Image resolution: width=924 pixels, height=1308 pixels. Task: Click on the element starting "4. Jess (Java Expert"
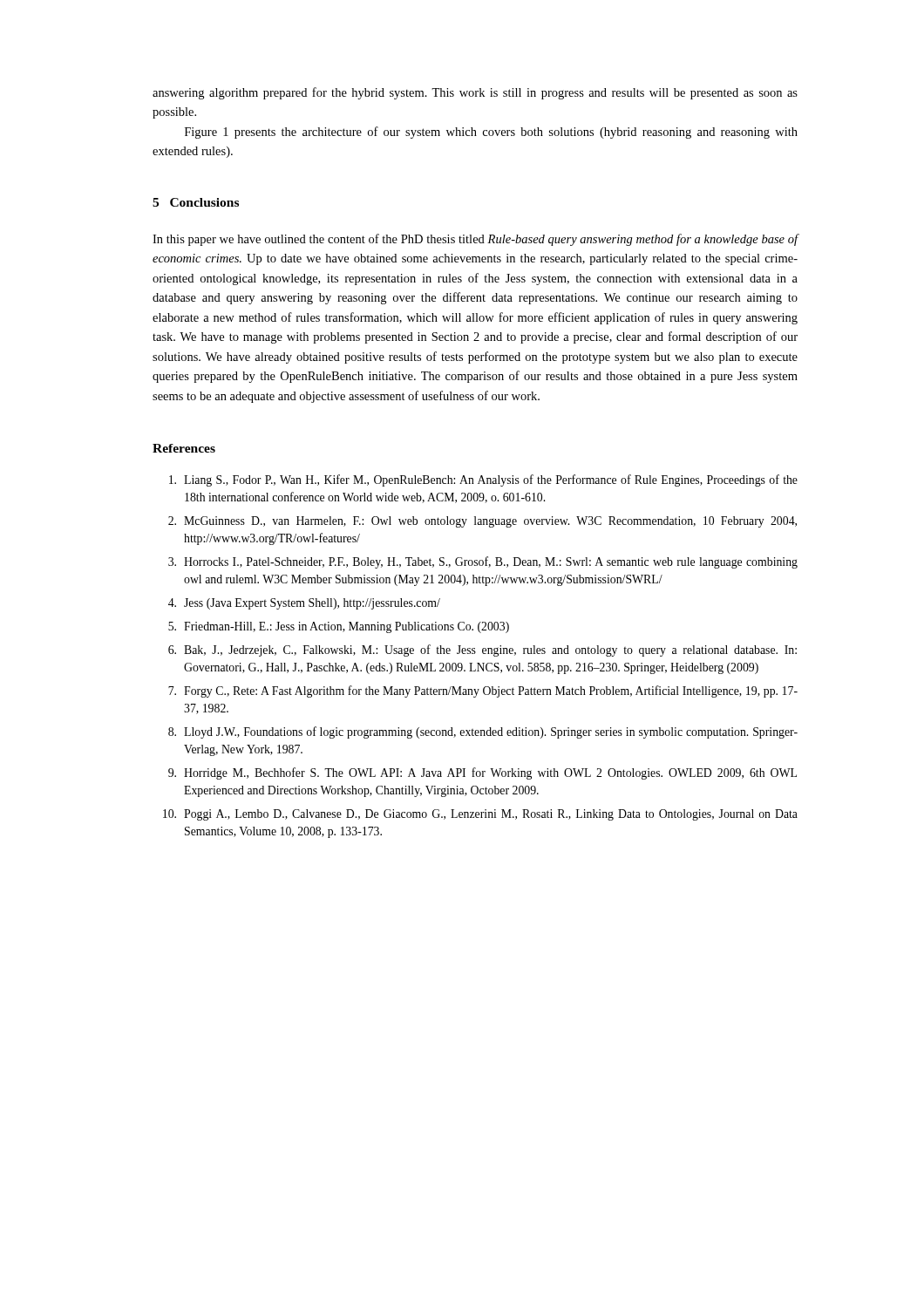(x=304, y=604)
